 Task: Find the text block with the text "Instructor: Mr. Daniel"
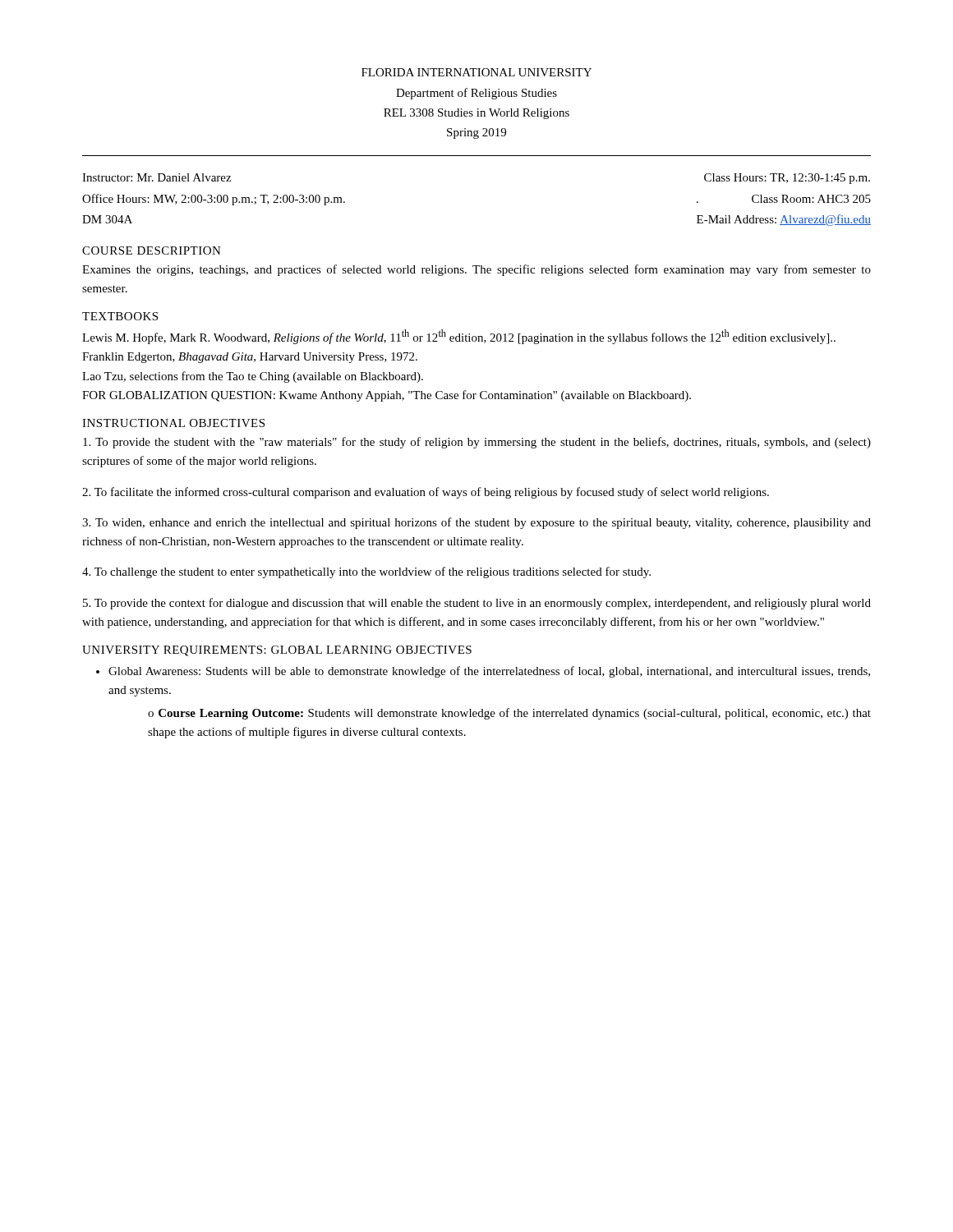[149, 179]
